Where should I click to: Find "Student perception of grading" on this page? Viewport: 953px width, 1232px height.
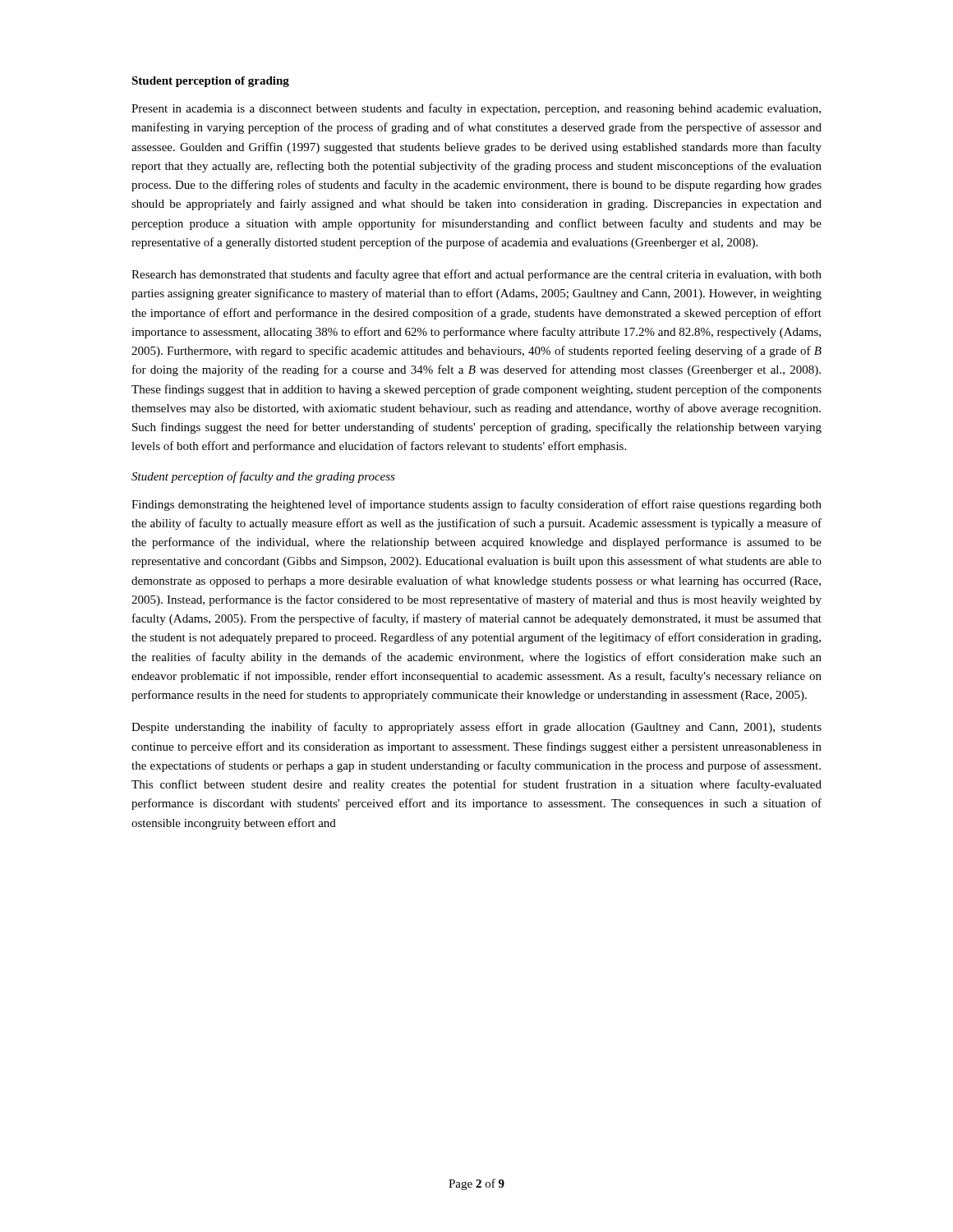click(210, 81)
